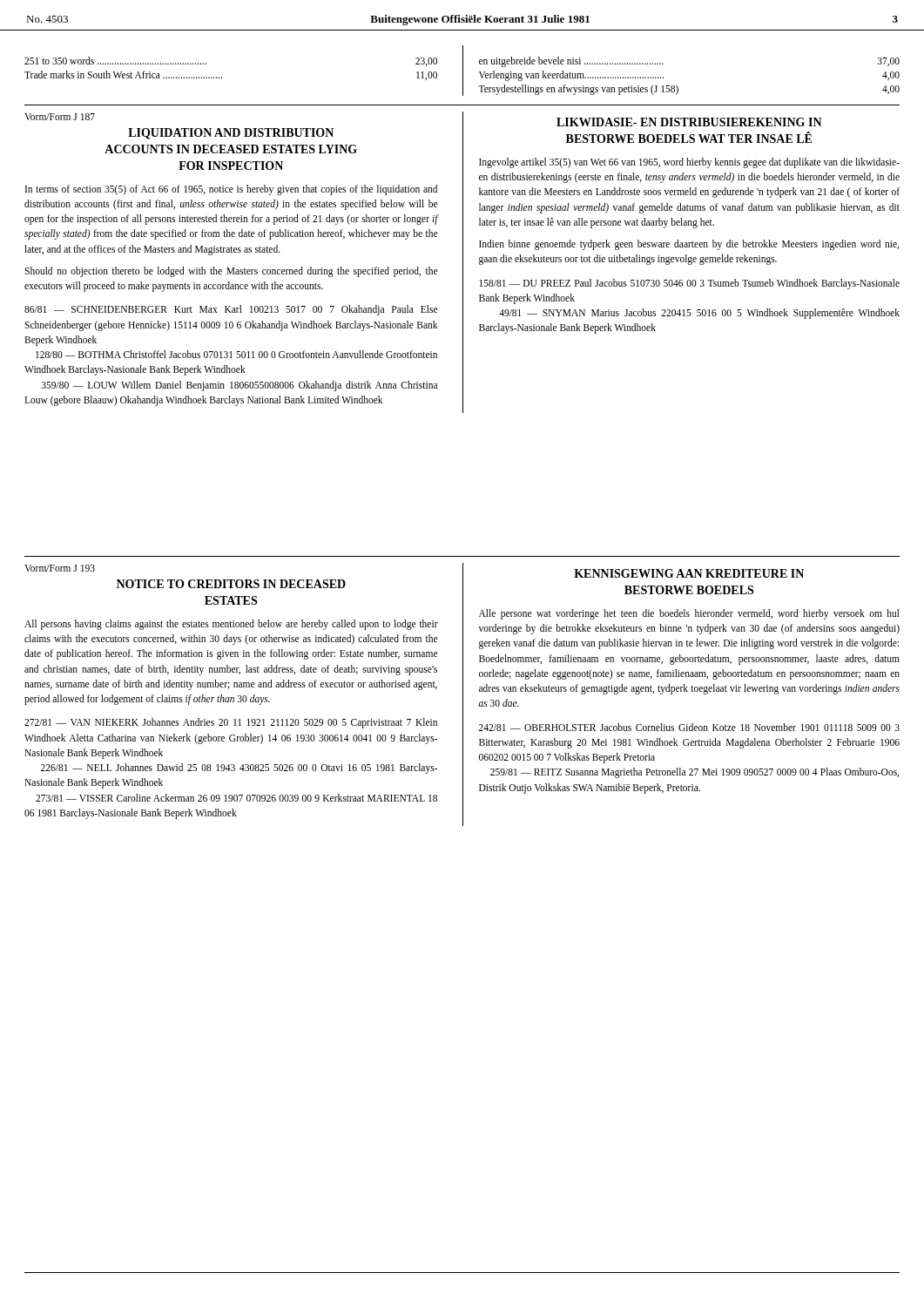
Task: Locate the block of text that opens with "272/81 — VAN NIEKERK Johannes"
Action: click(231, 768)
